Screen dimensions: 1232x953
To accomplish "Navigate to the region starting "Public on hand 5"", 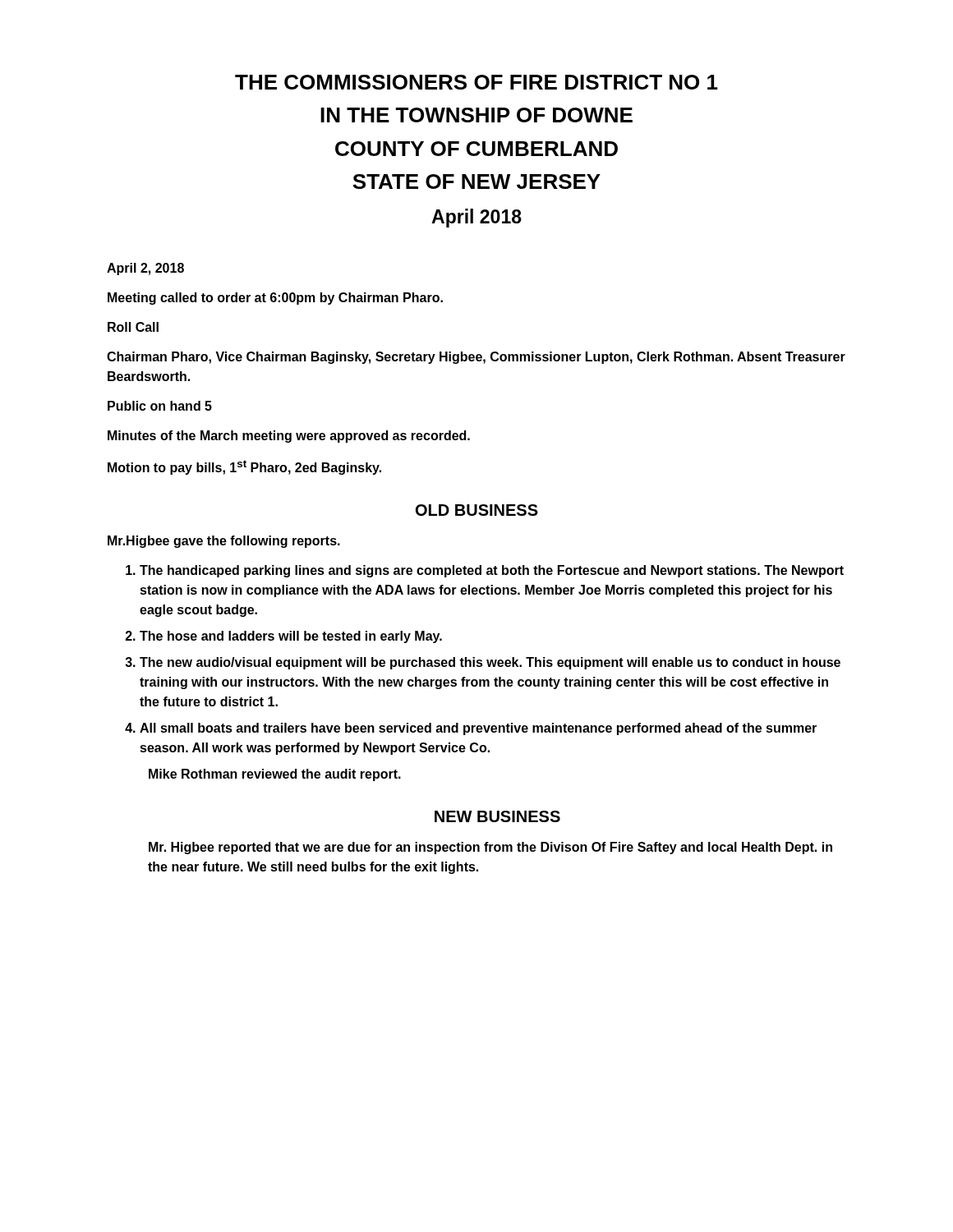I will click(159, 406).
